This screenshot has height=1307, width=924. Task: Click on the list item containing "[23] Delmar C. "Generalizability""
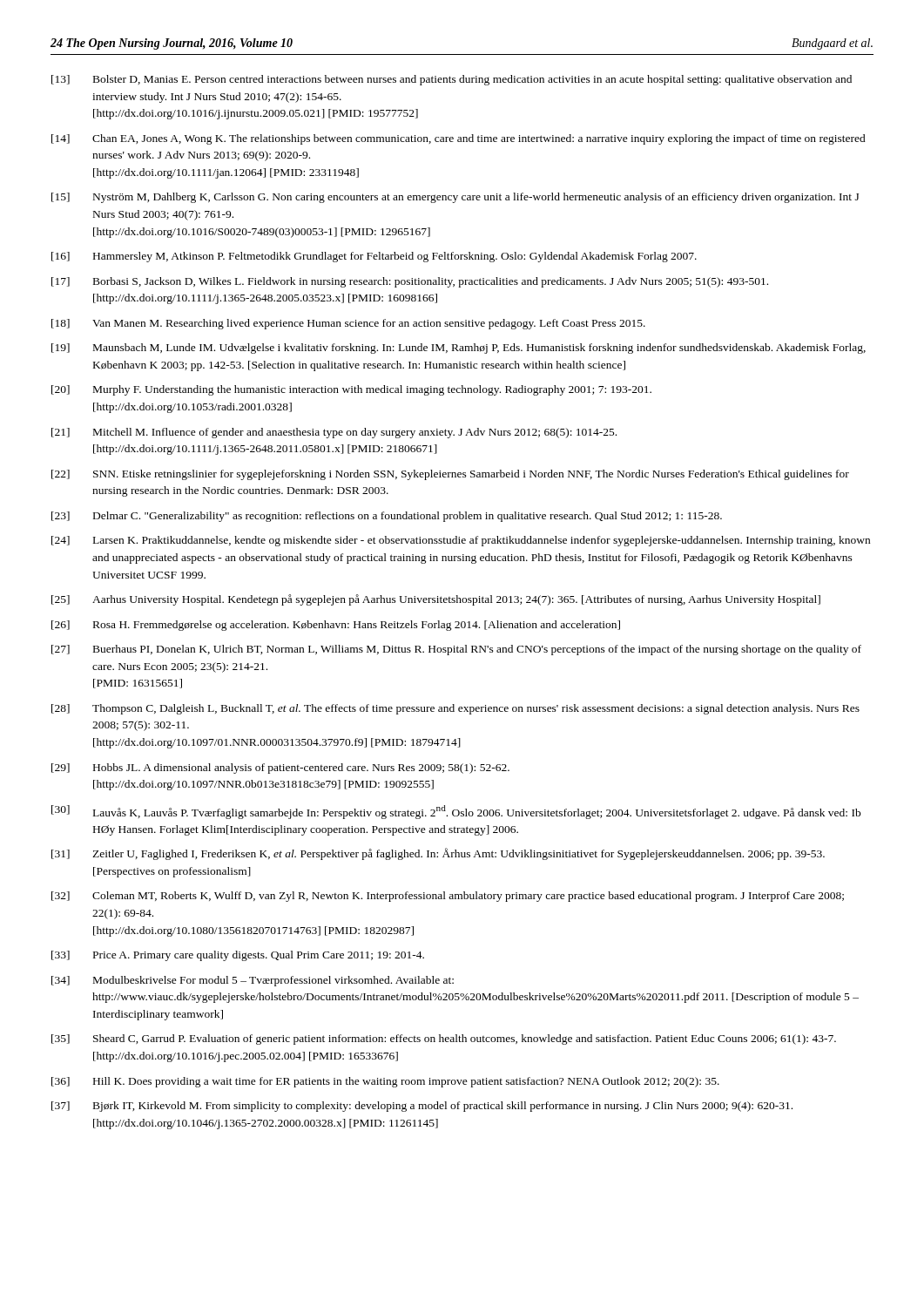click(462, 515)
